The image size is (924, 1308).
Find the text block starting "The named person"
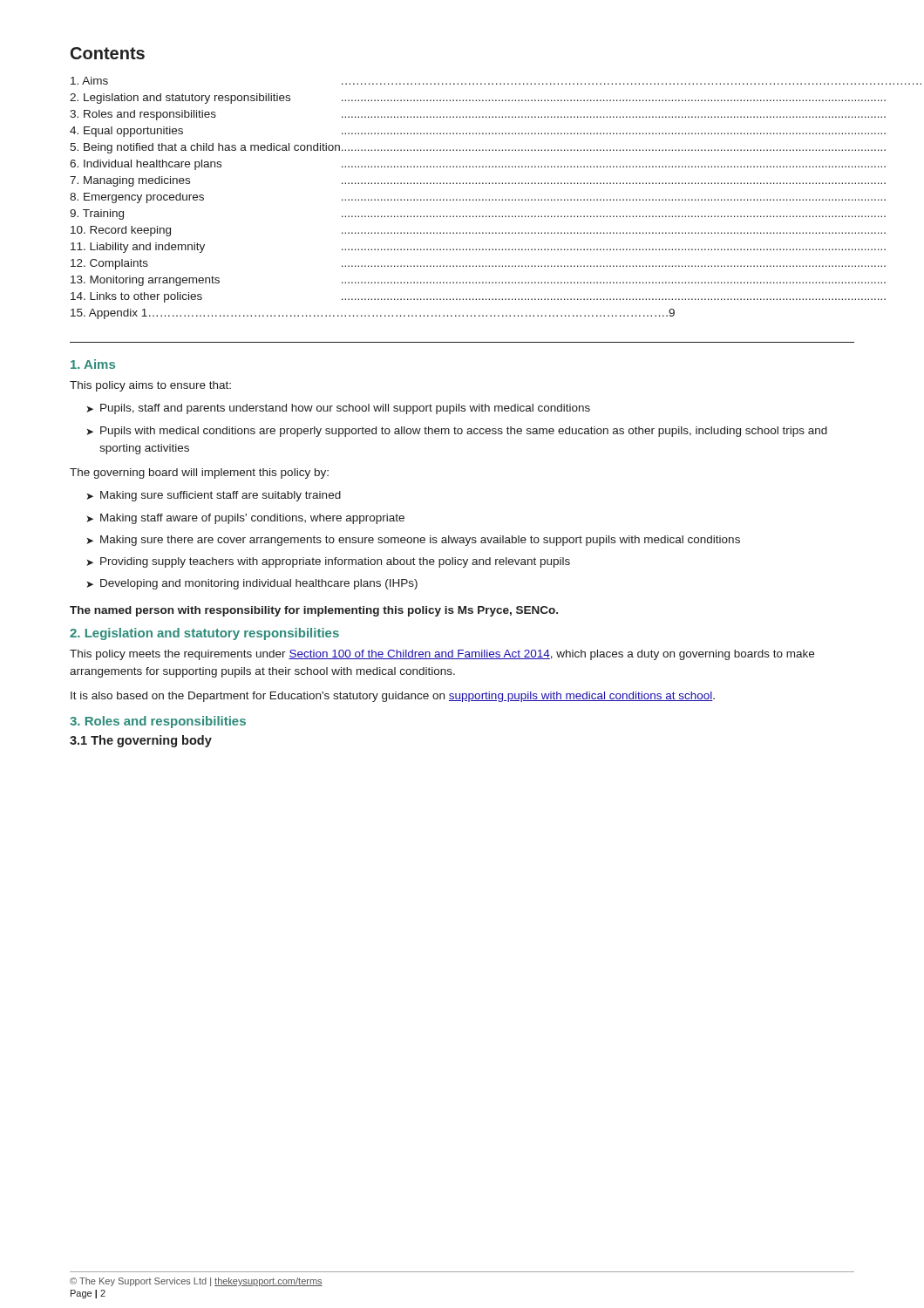point(462,610)
